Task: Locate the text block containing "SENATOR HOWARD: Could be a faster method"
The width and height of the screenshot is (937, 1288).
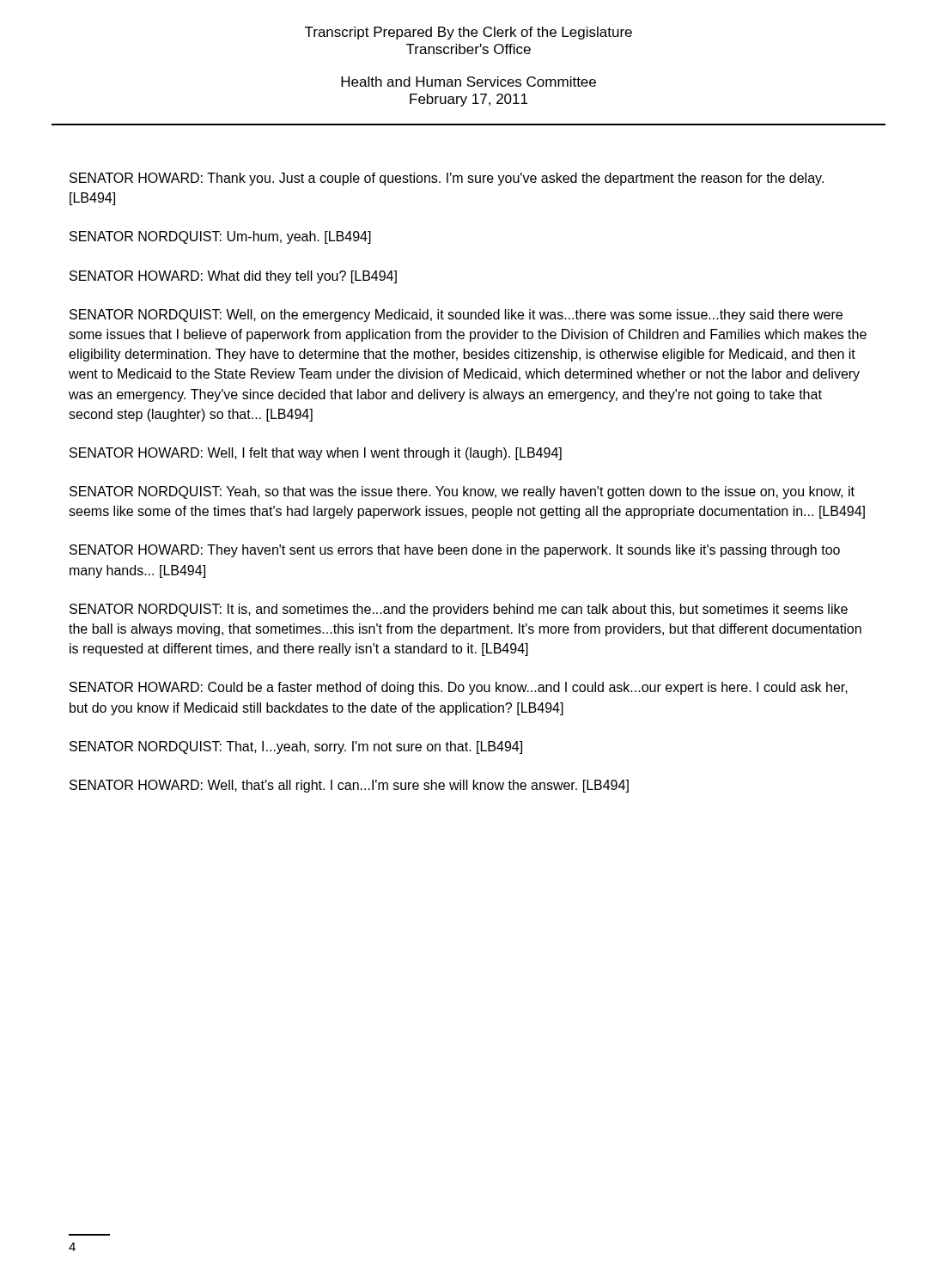Action: click(458, 698)
